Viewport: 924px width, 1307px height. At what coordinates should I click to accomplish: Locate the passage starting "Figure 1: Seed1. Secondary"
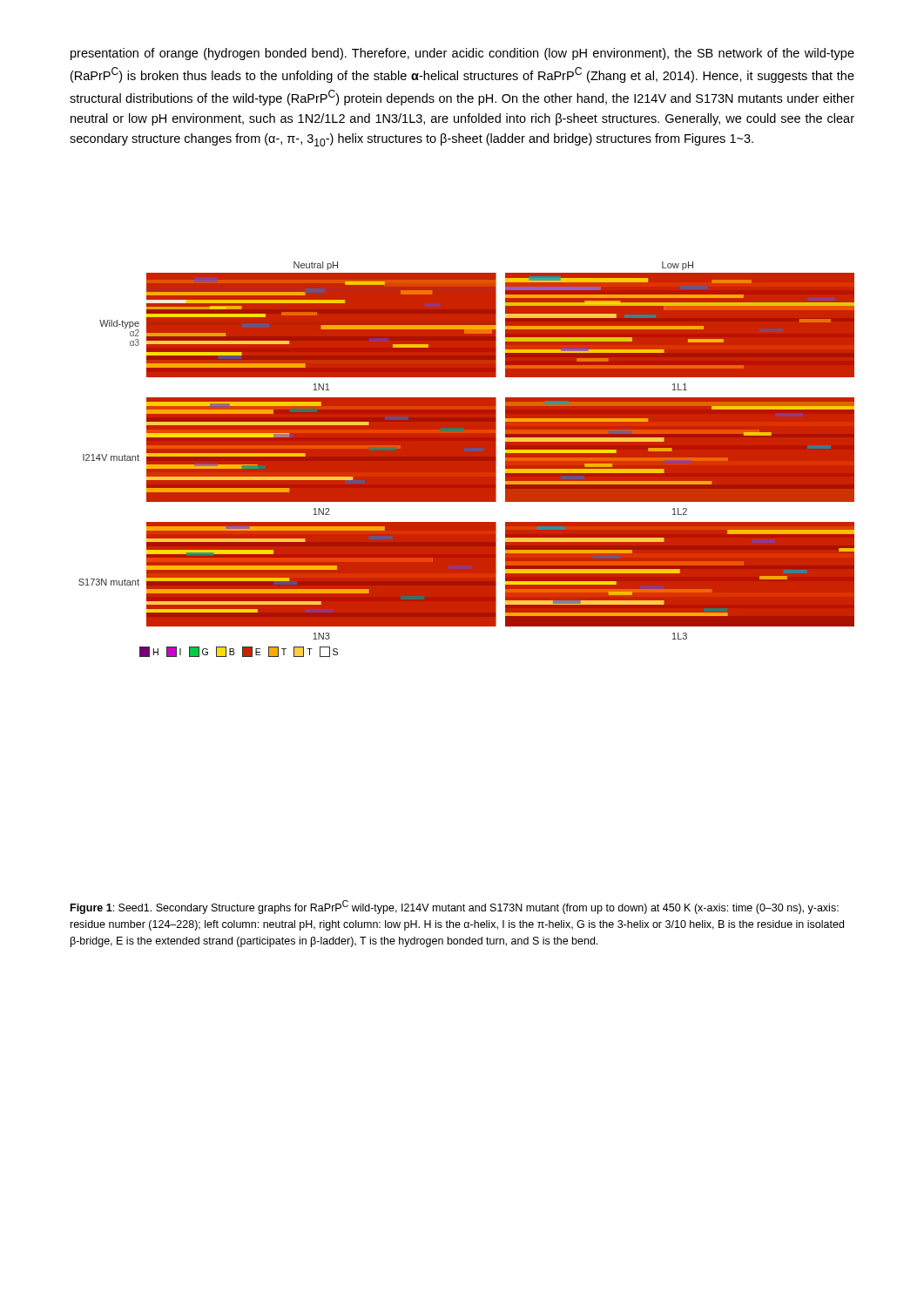457,923
